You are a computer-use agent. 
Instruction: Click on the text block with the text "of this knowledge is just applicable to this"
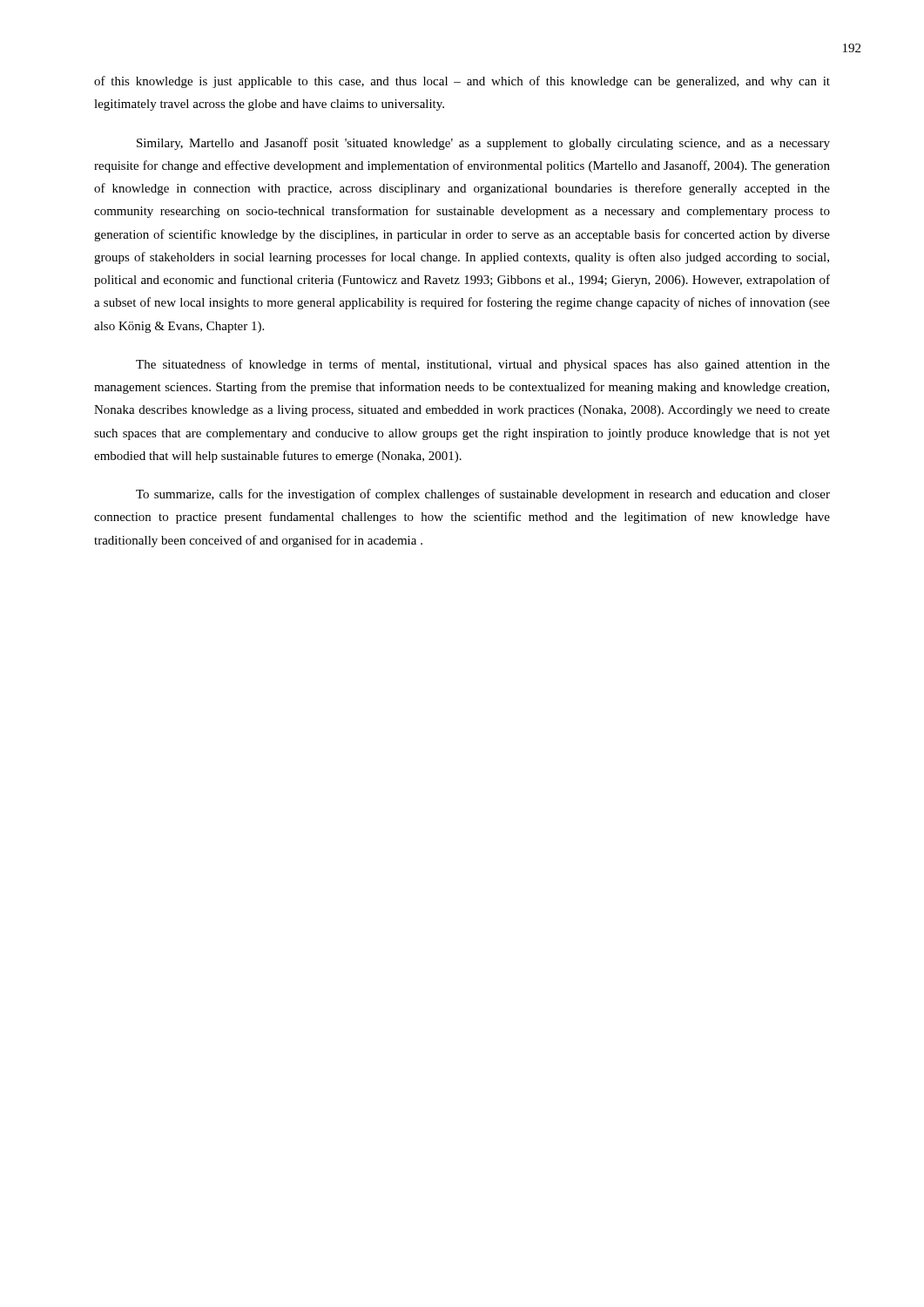[x=462, y=92]
